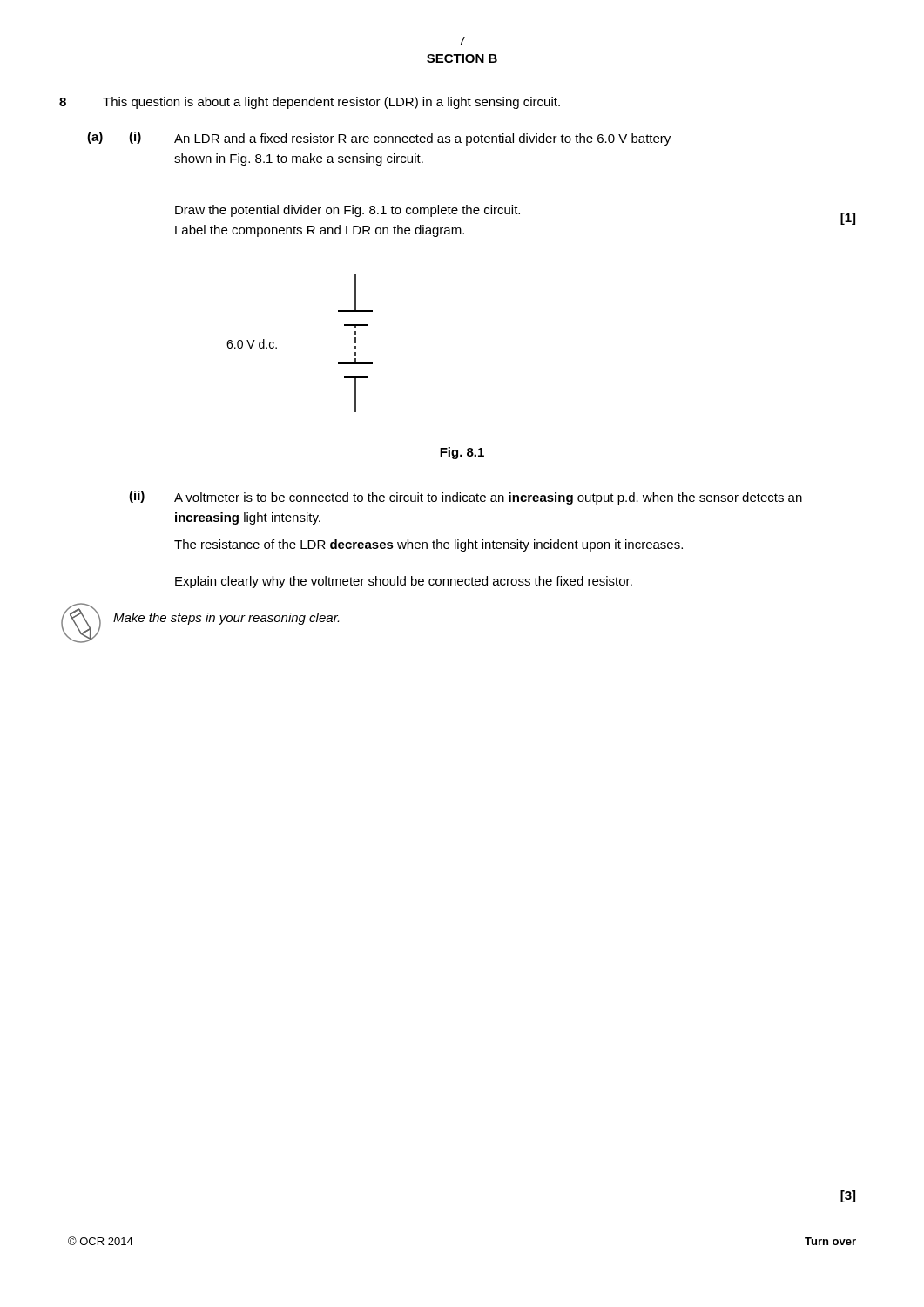Find "SECTION B" on this page
Image resolution: width=924 pixels, height=1307 pixels.
[x=462, y=58]
